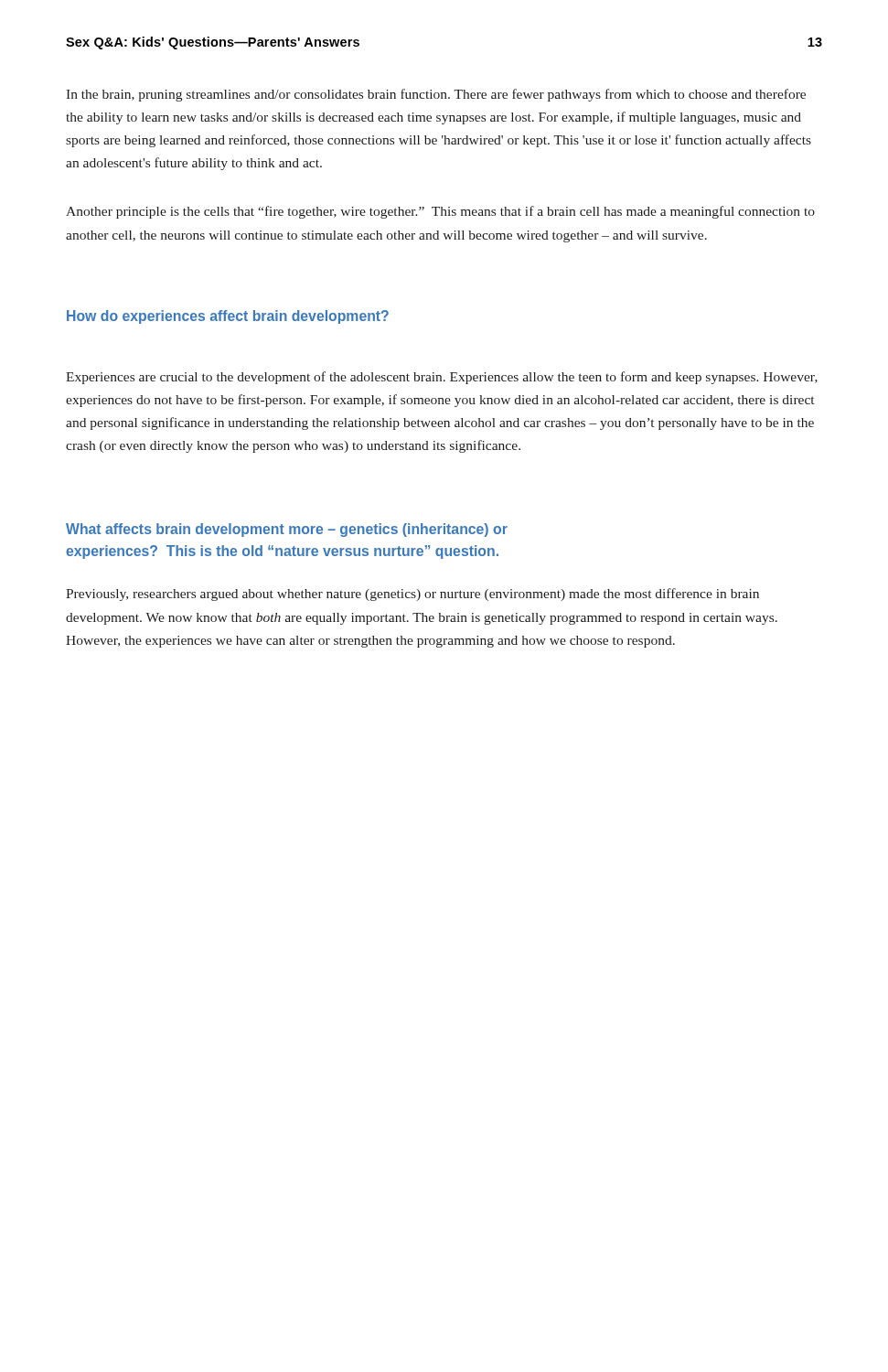Locate the text block that reads "Experiences are crucial to the"
This screenshot has width=888, height=1372.
pos(442,411)
